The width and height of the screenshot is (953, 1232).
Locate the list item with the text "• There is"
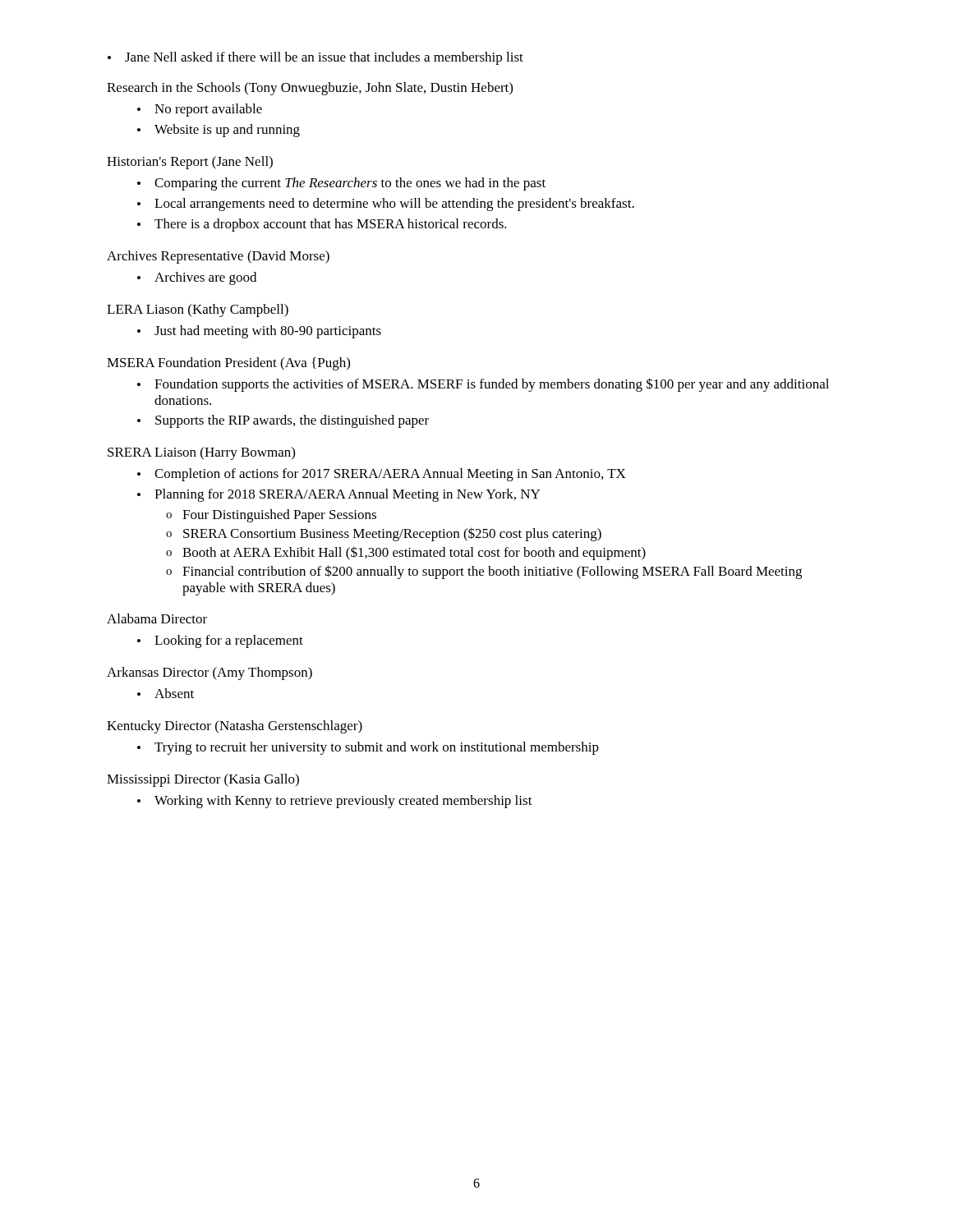click(322, 225)
